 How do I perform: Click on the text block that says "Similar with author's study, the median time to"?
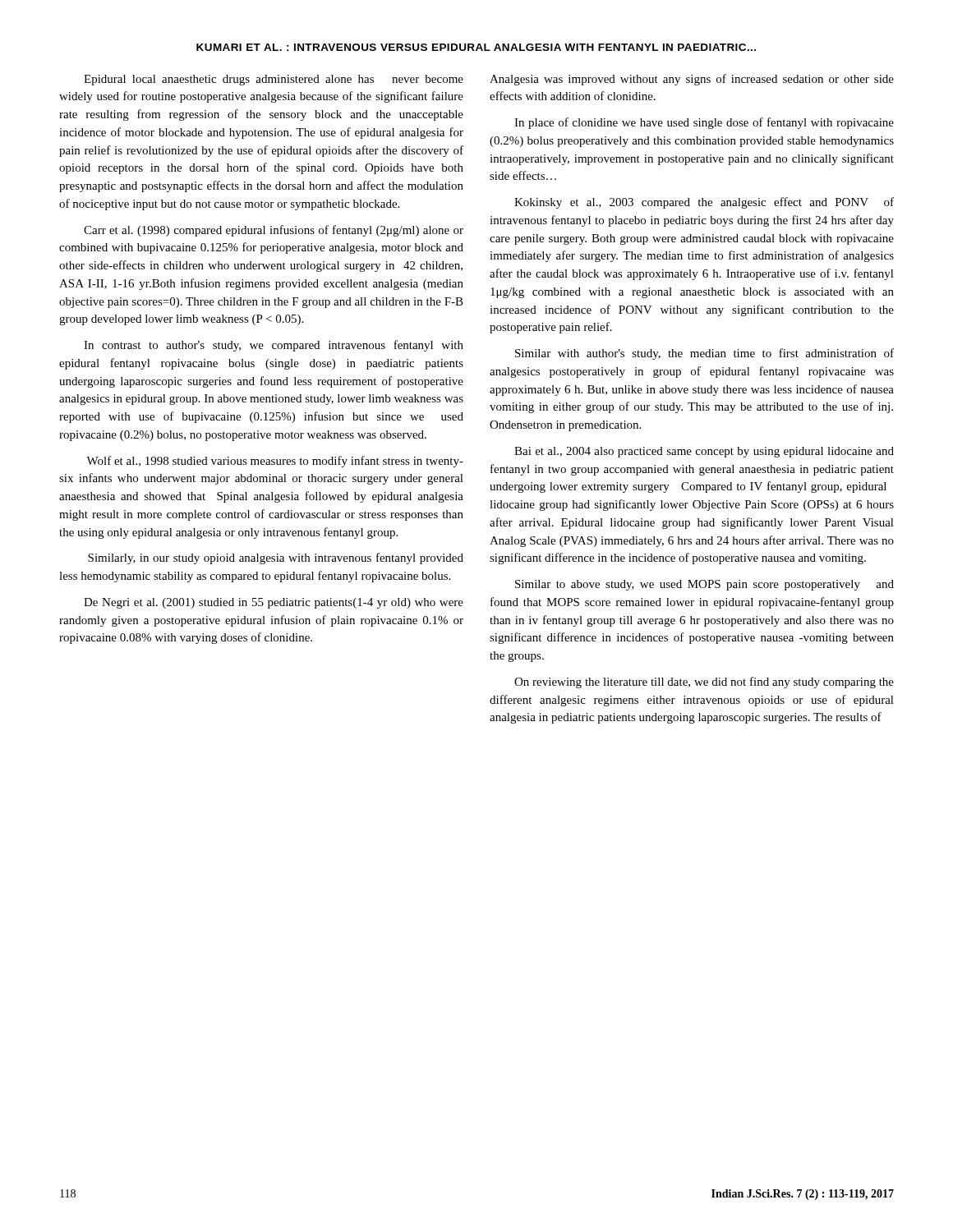tap(692, 390)
